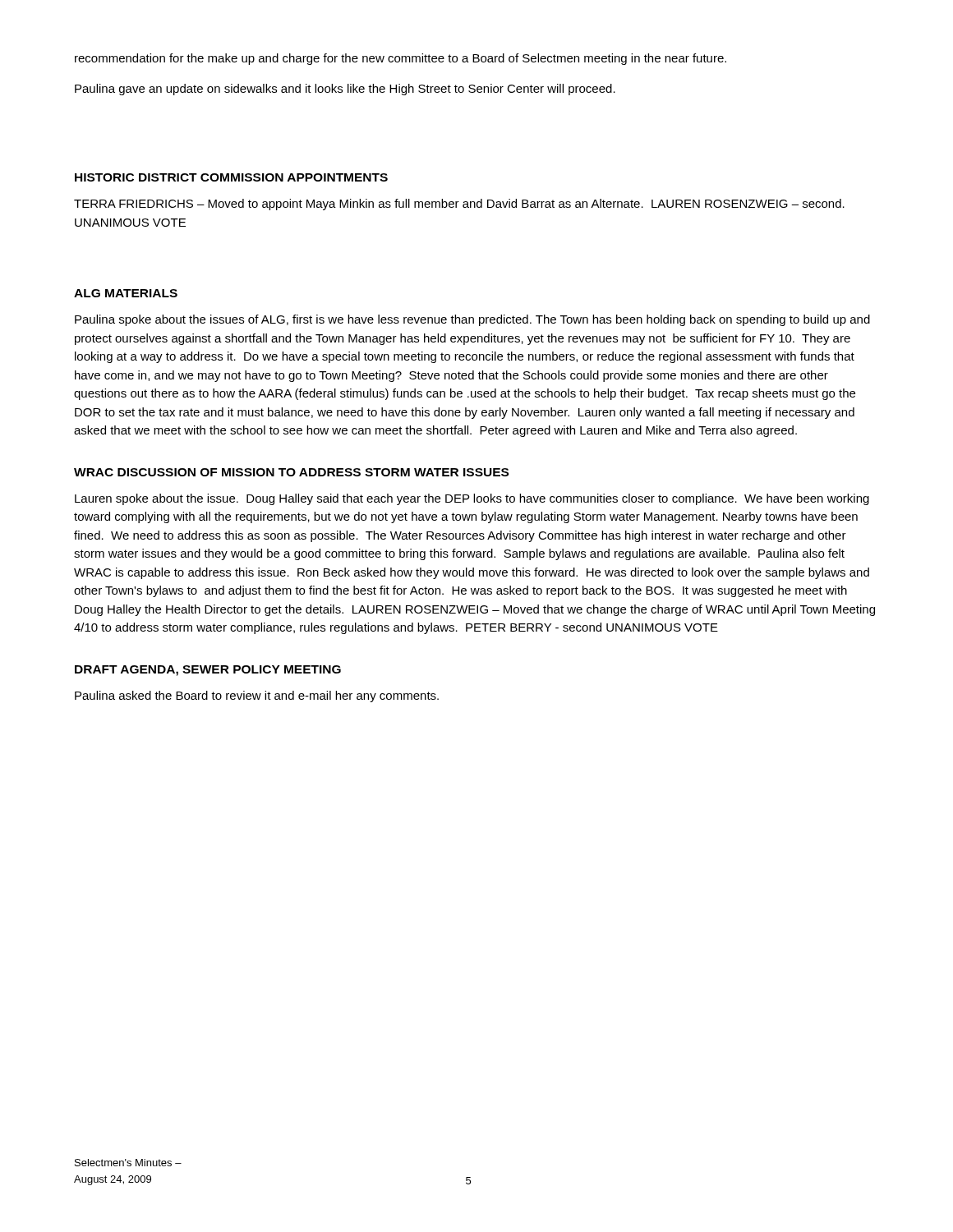Click on the text block starting "DRAFT AGENDA, SEWER POLICY"
This screenshot has width=953, height=1232.
(208, 669)
